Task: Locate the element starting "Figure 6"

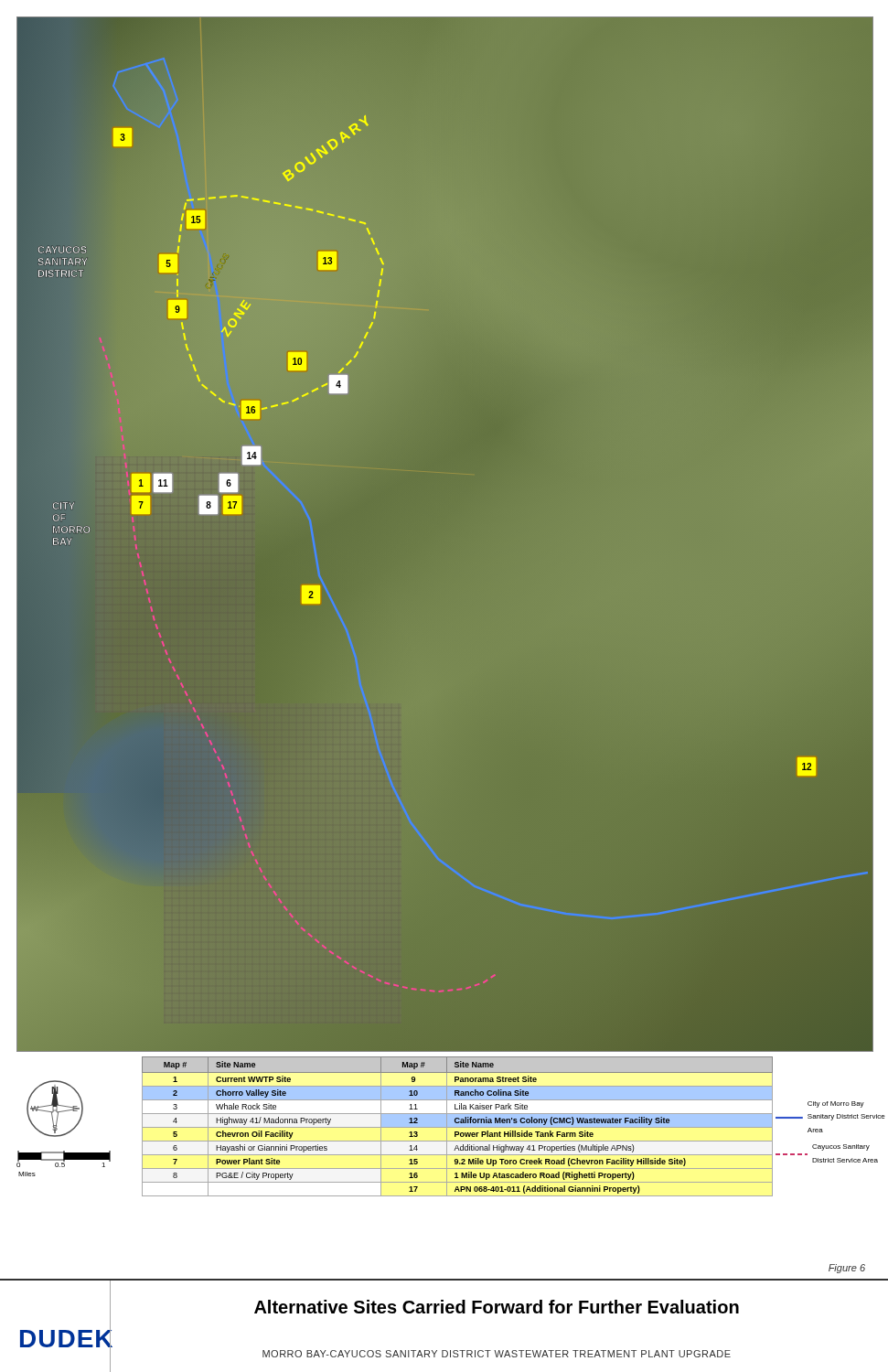Action: (847, 1268)
